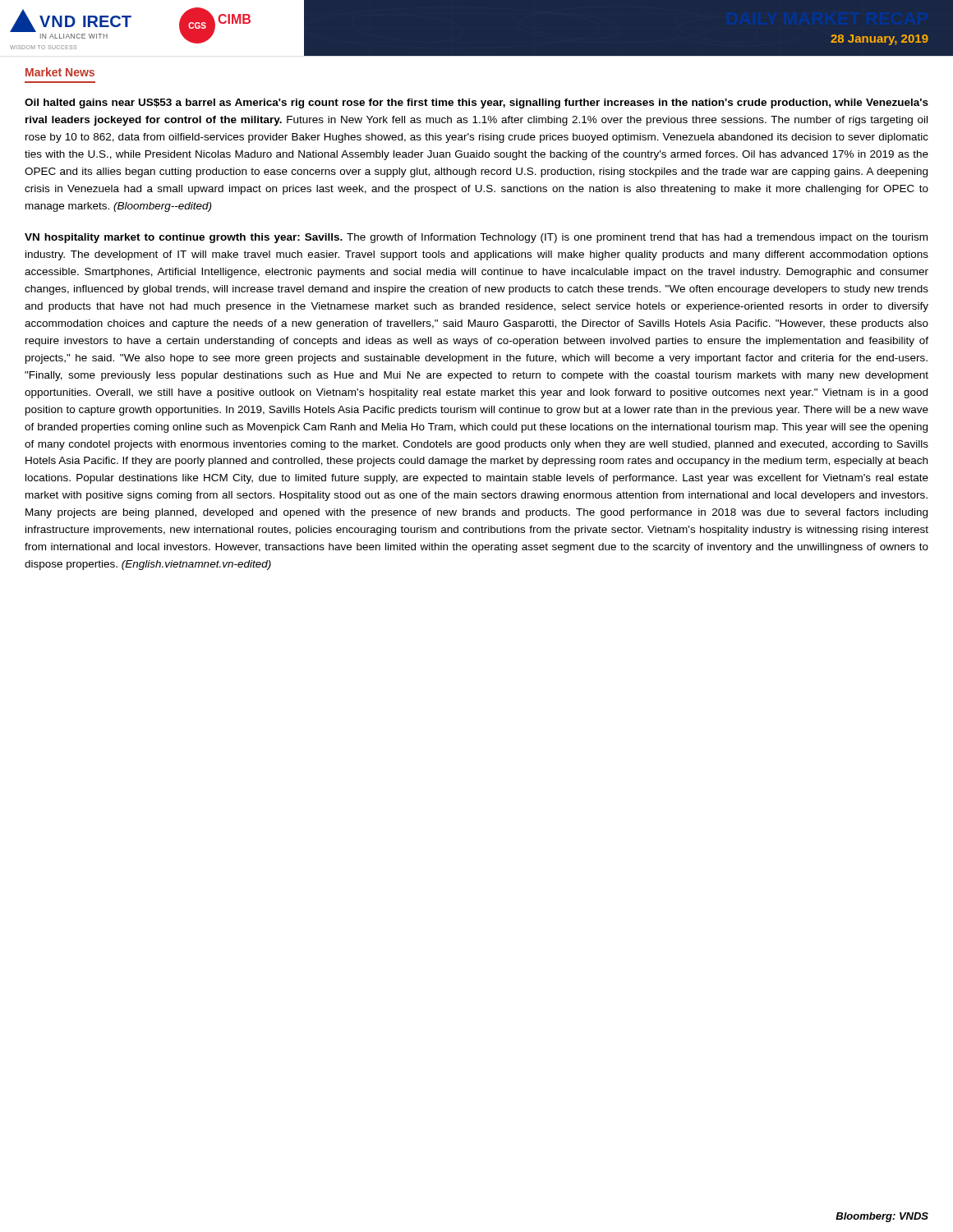Click on the text block that says "VN hospitality market to continue growth"
The image size is (953, 1232).
[x=476, y=401]
